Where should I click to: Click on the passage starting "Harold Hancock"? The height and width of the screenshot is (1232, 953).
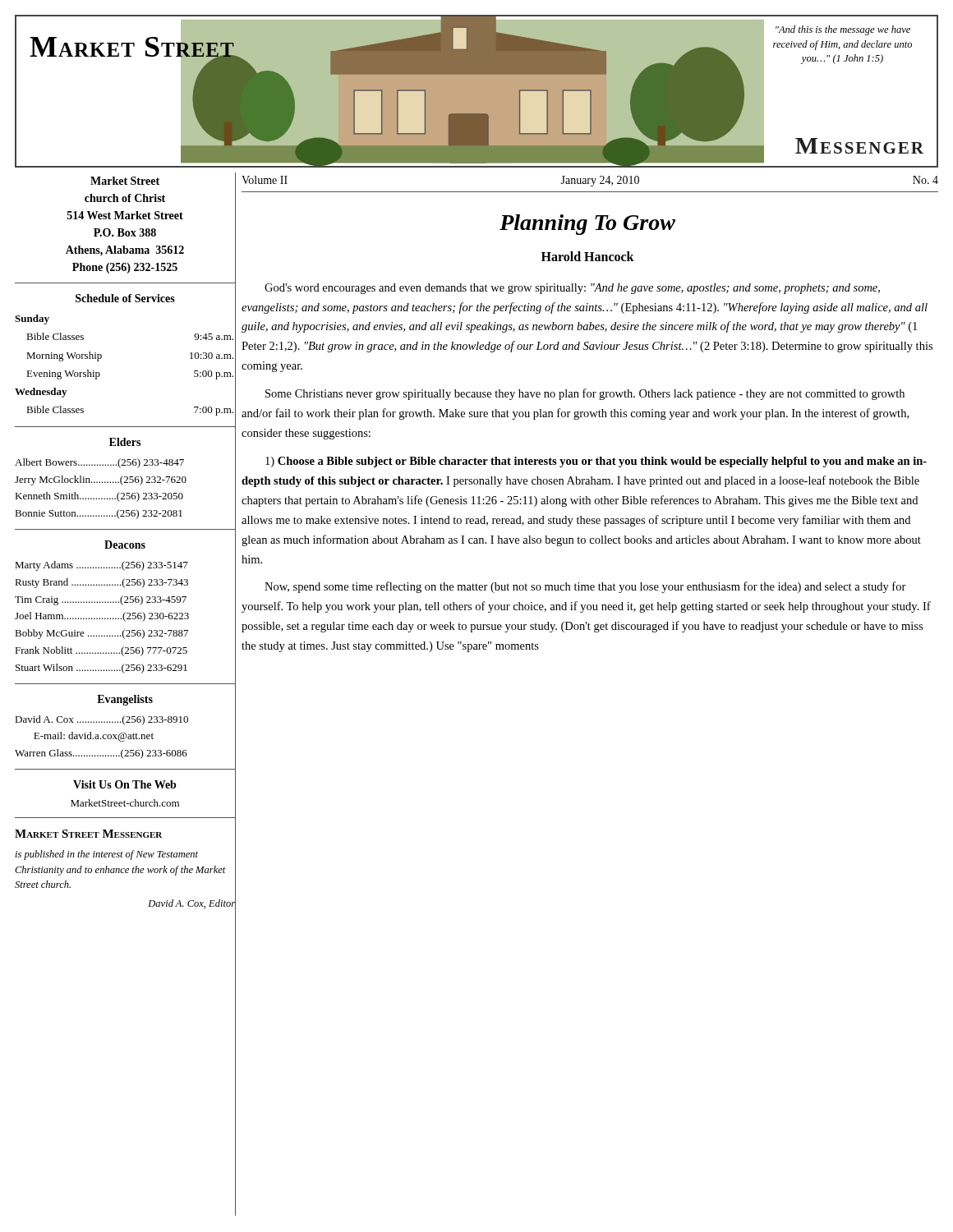pos(587,257)
